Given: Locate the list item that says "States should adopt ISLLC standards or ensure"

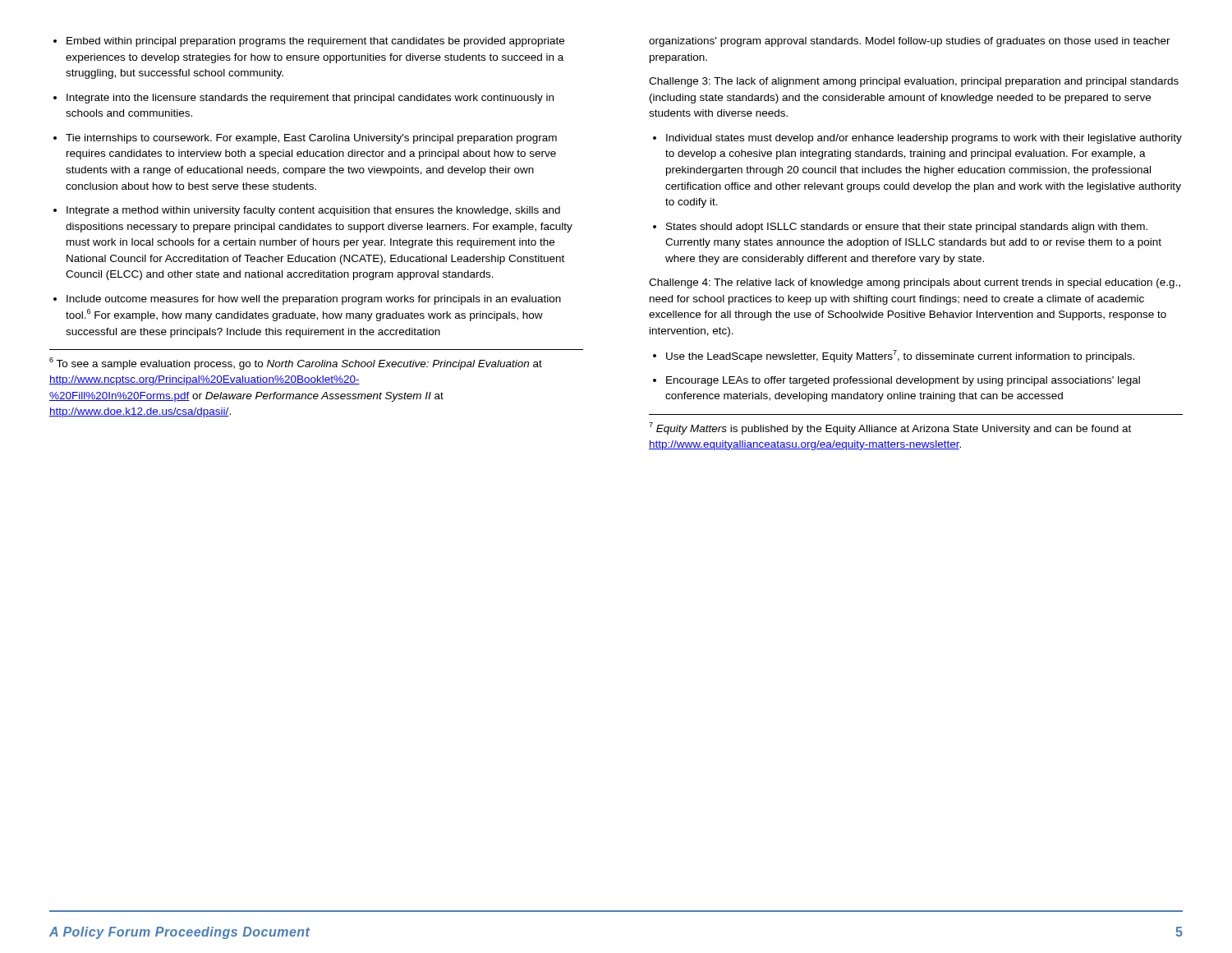Looking at the screenshot, I should tap(924, 242).
